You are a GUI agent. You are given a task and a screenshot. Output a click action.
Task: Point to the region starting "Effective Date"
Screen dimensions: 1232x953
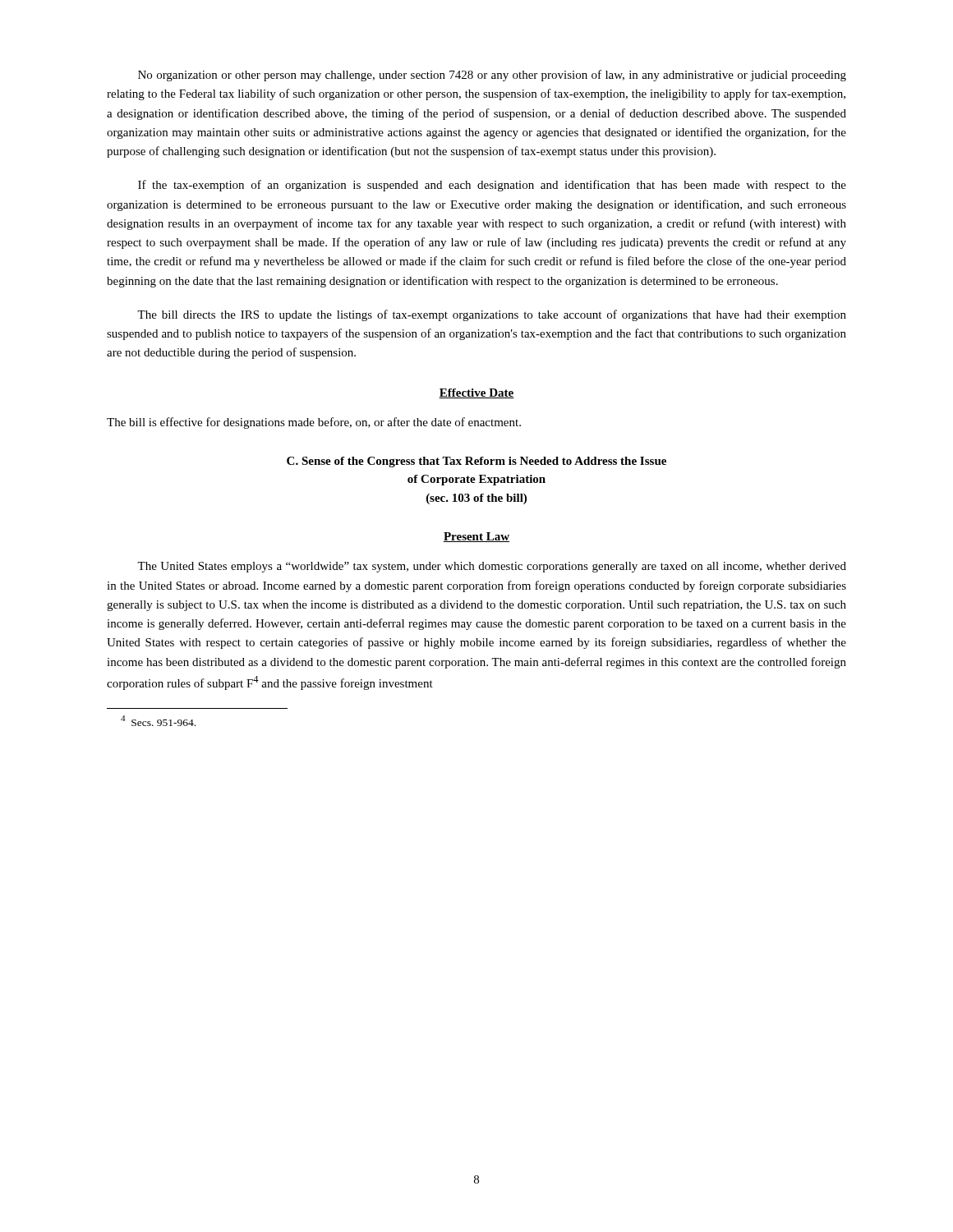click(476, 392)
